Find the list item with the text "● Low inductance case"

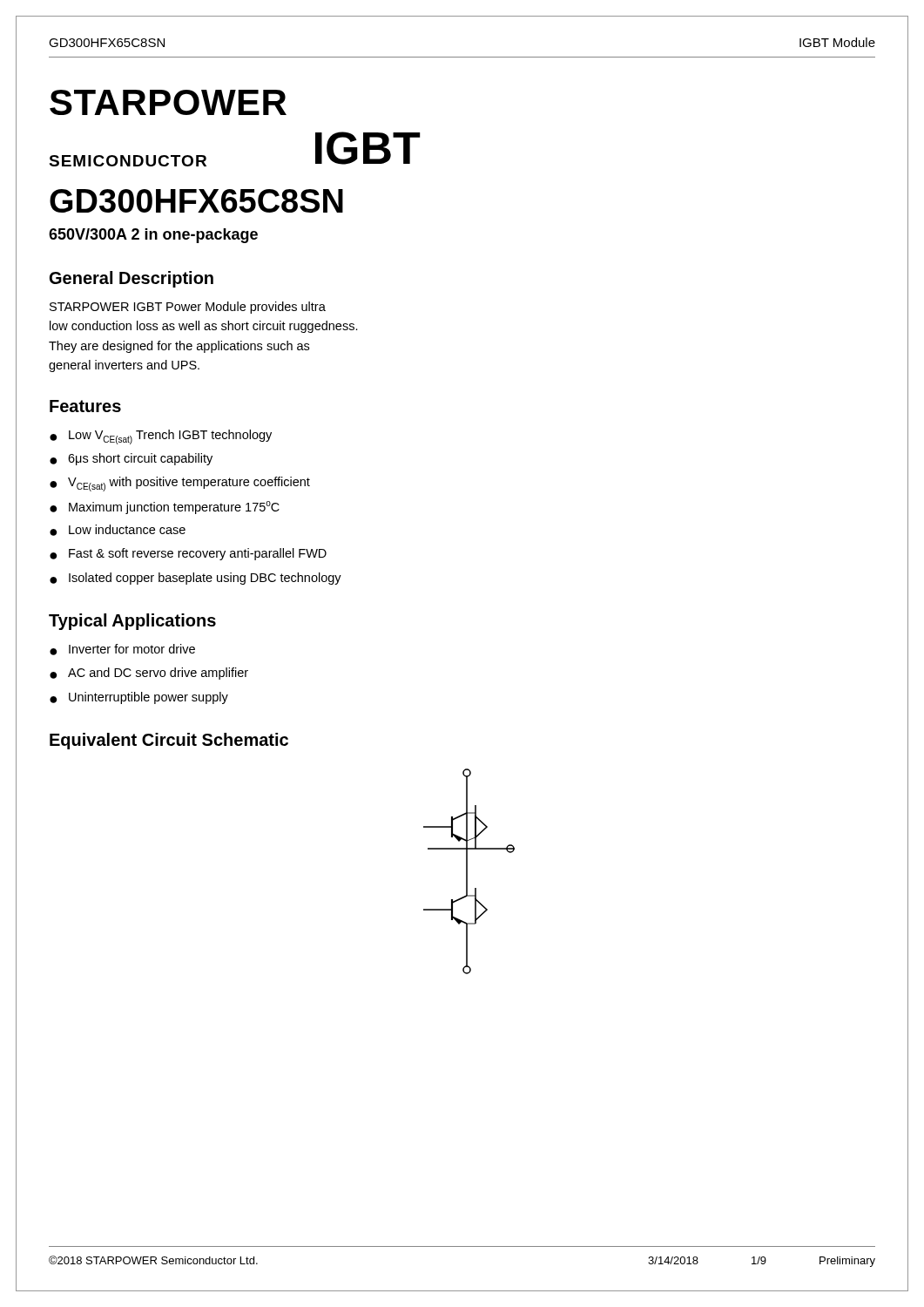(x=118, y=530)
